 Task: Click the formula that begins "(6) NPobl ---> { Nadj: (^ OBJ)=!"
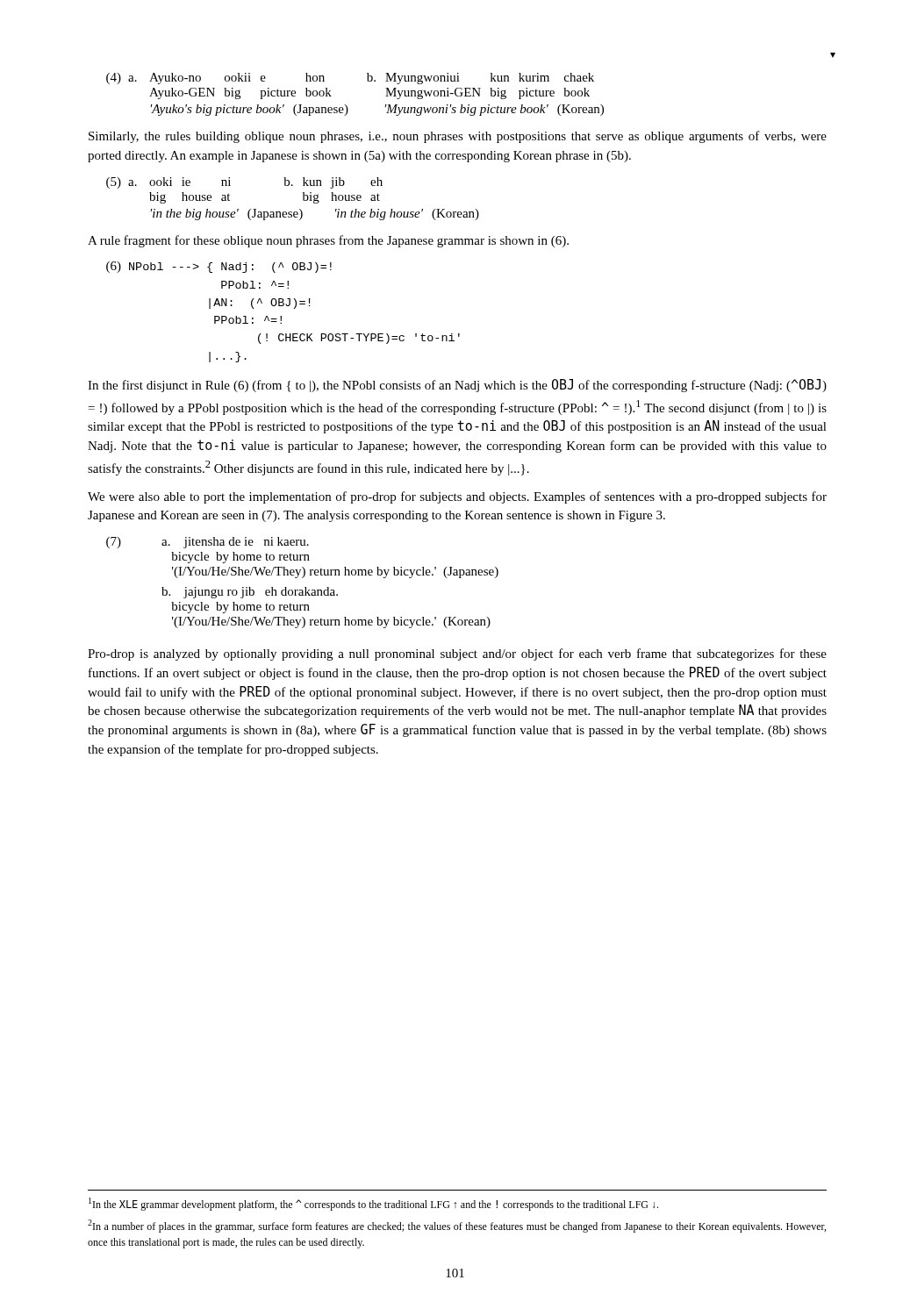[x=219, y=267]
